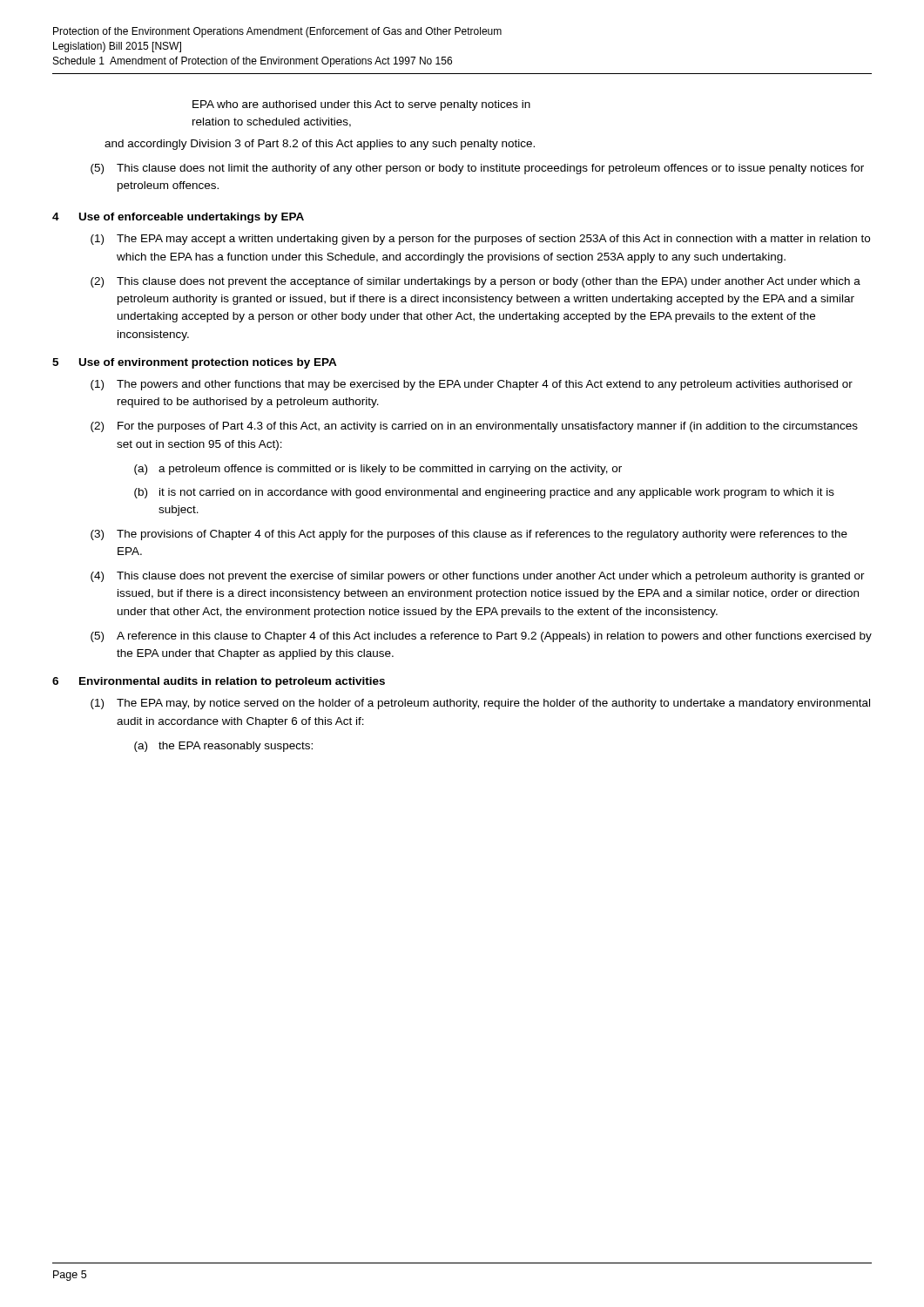Find the block starting "(5) This clause does not limit"

tap(462, 177)
